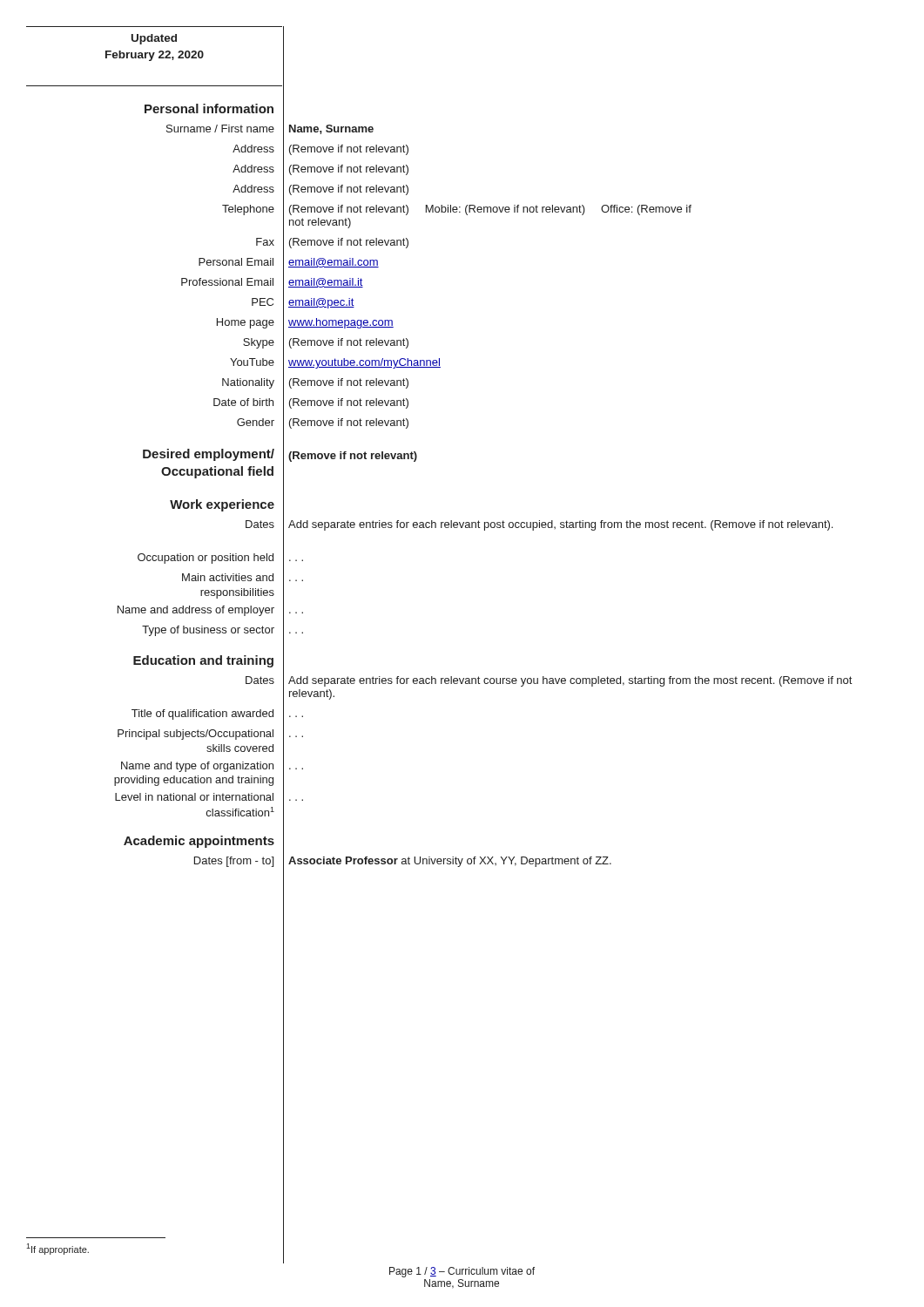Image resolution: width=924 pixels, height=1307 pixels.
Task: Point to the region starting "Surname / First"
Action: coord(270,131)
